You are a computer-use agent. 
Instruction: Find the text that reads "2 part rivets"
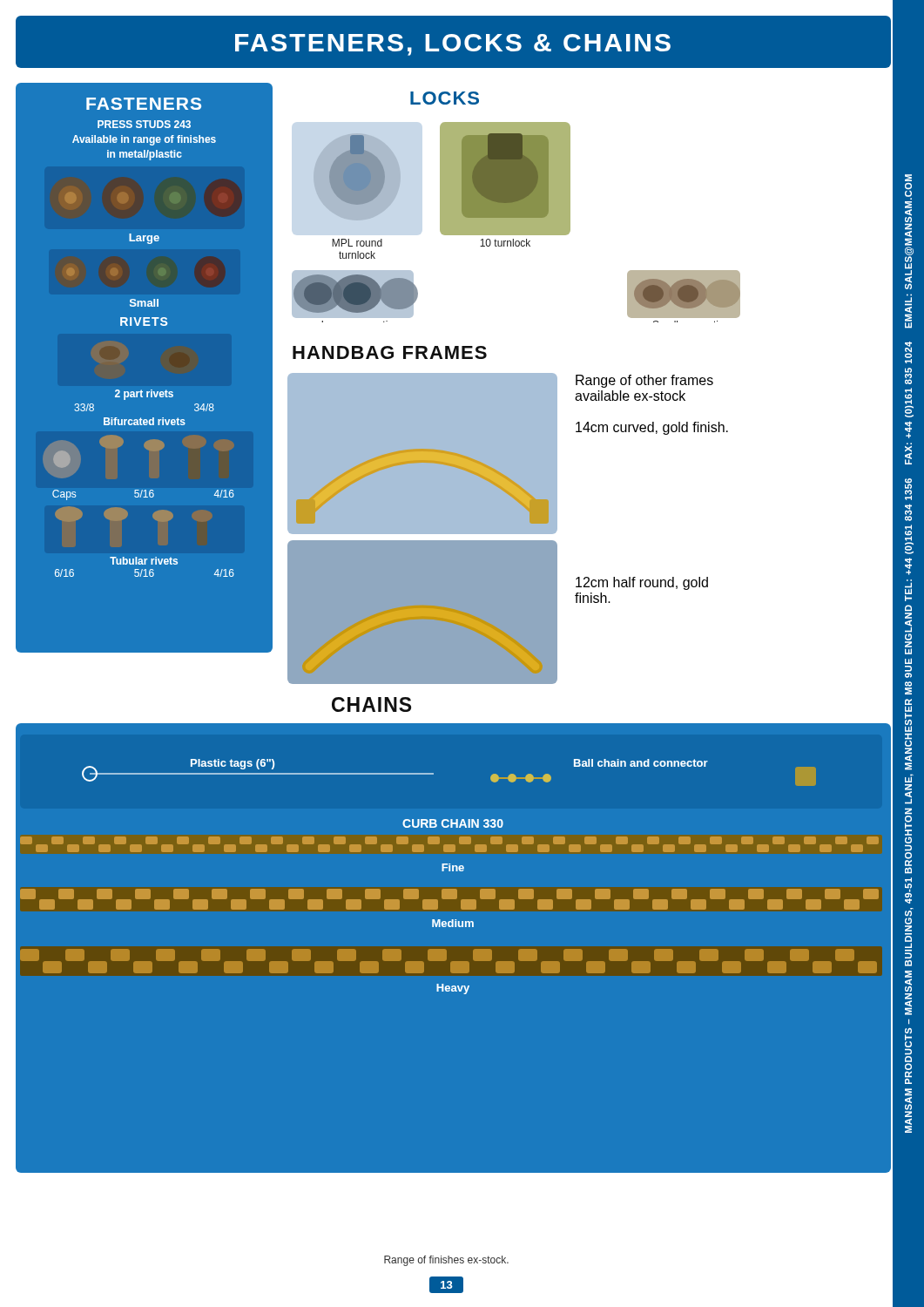click(144, 394)
